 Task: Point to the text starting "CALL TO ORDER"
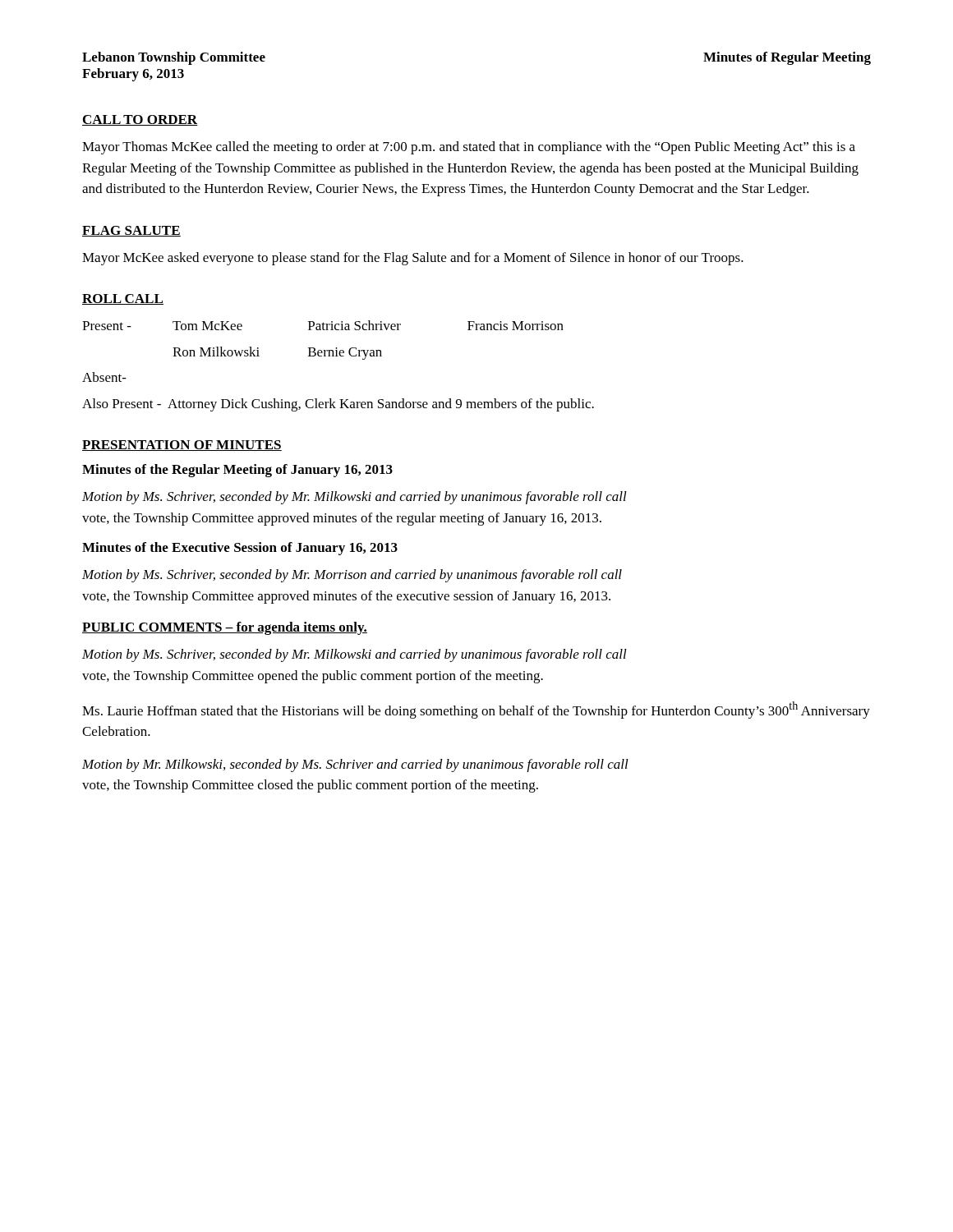pyautogui.click(x=140, y=120)
